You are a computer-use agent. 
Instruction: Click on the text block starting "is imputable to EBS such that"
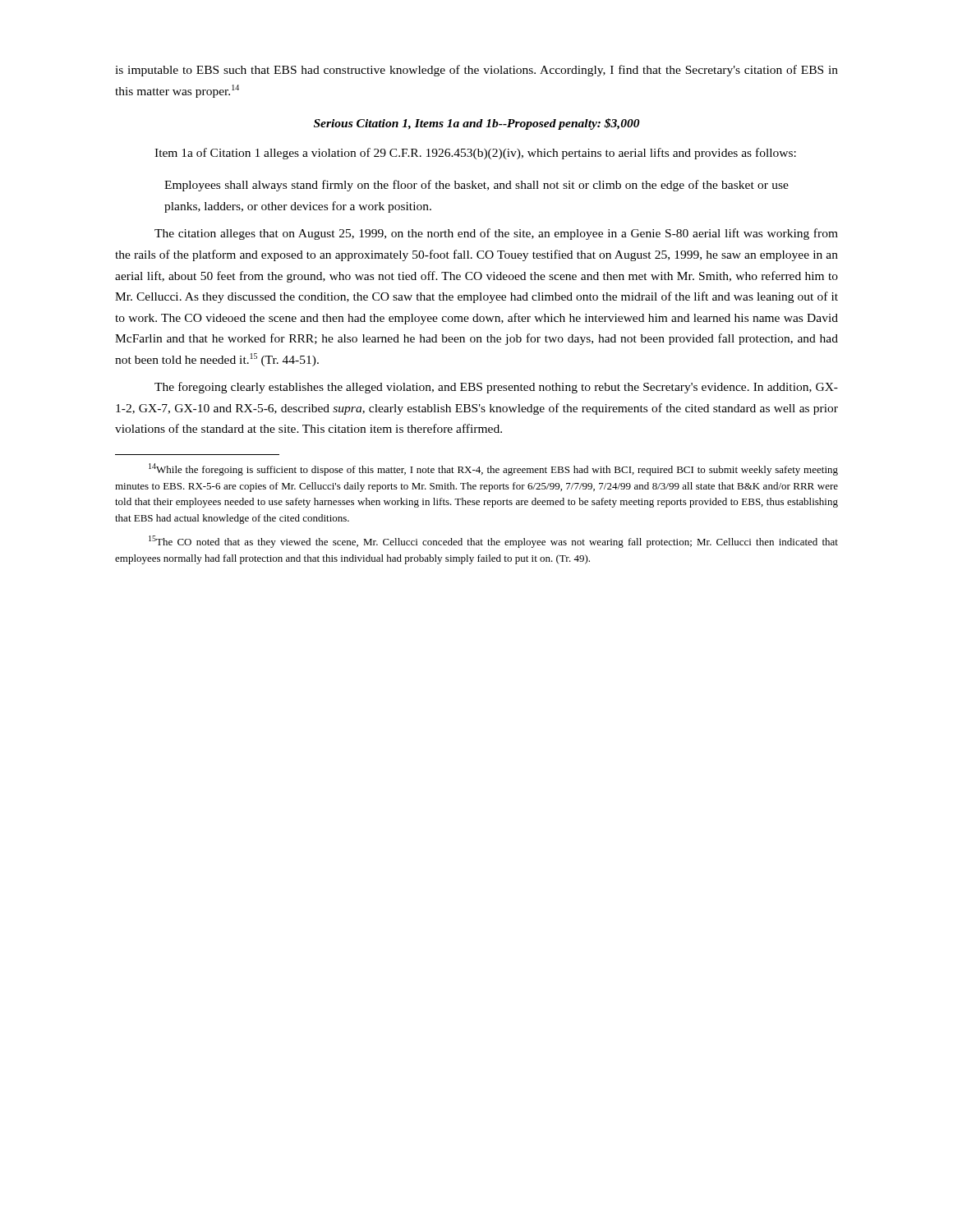(x=476, y=80)
